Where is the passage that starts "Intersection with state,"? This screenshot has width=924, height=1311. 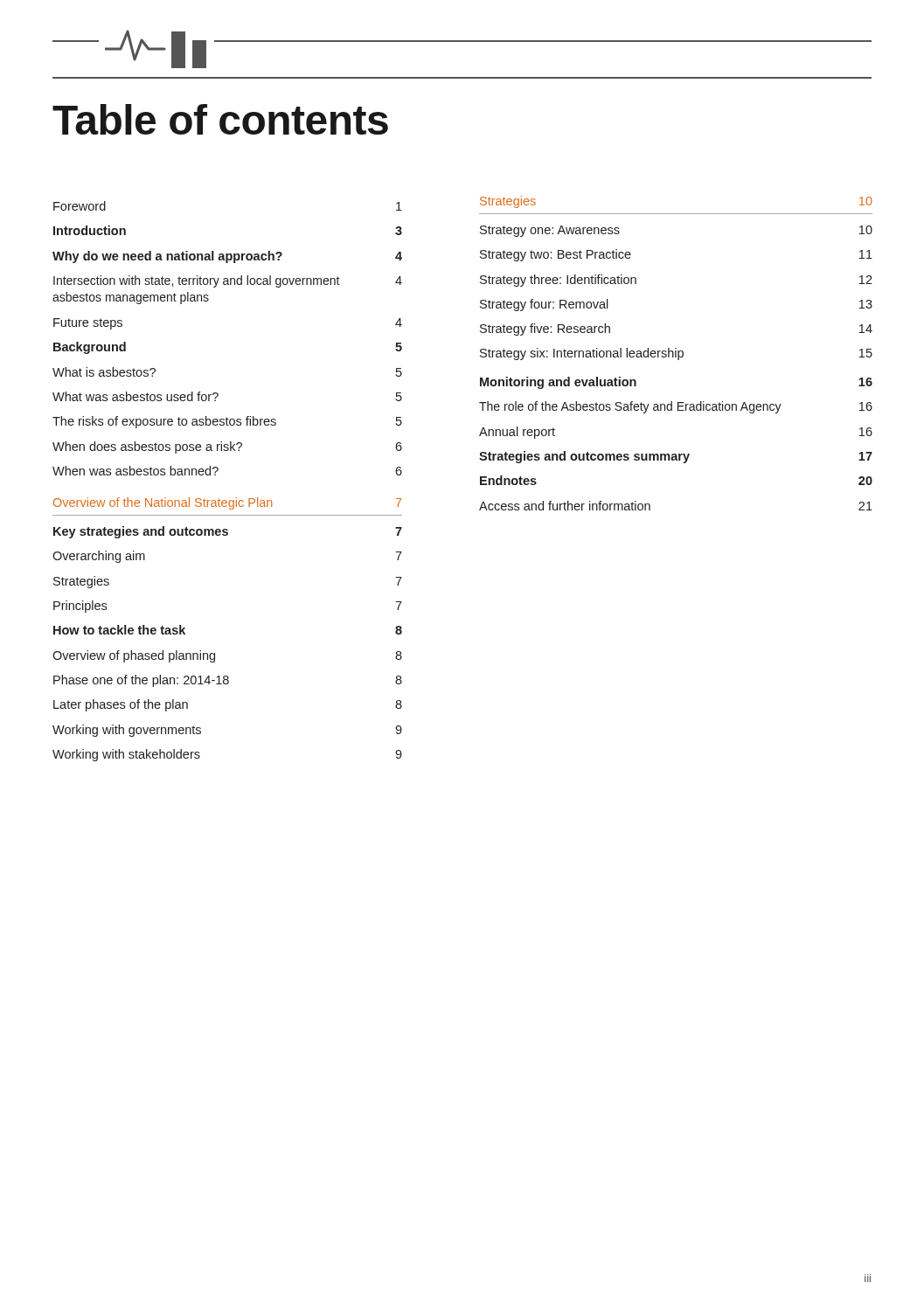coord(227,289)
